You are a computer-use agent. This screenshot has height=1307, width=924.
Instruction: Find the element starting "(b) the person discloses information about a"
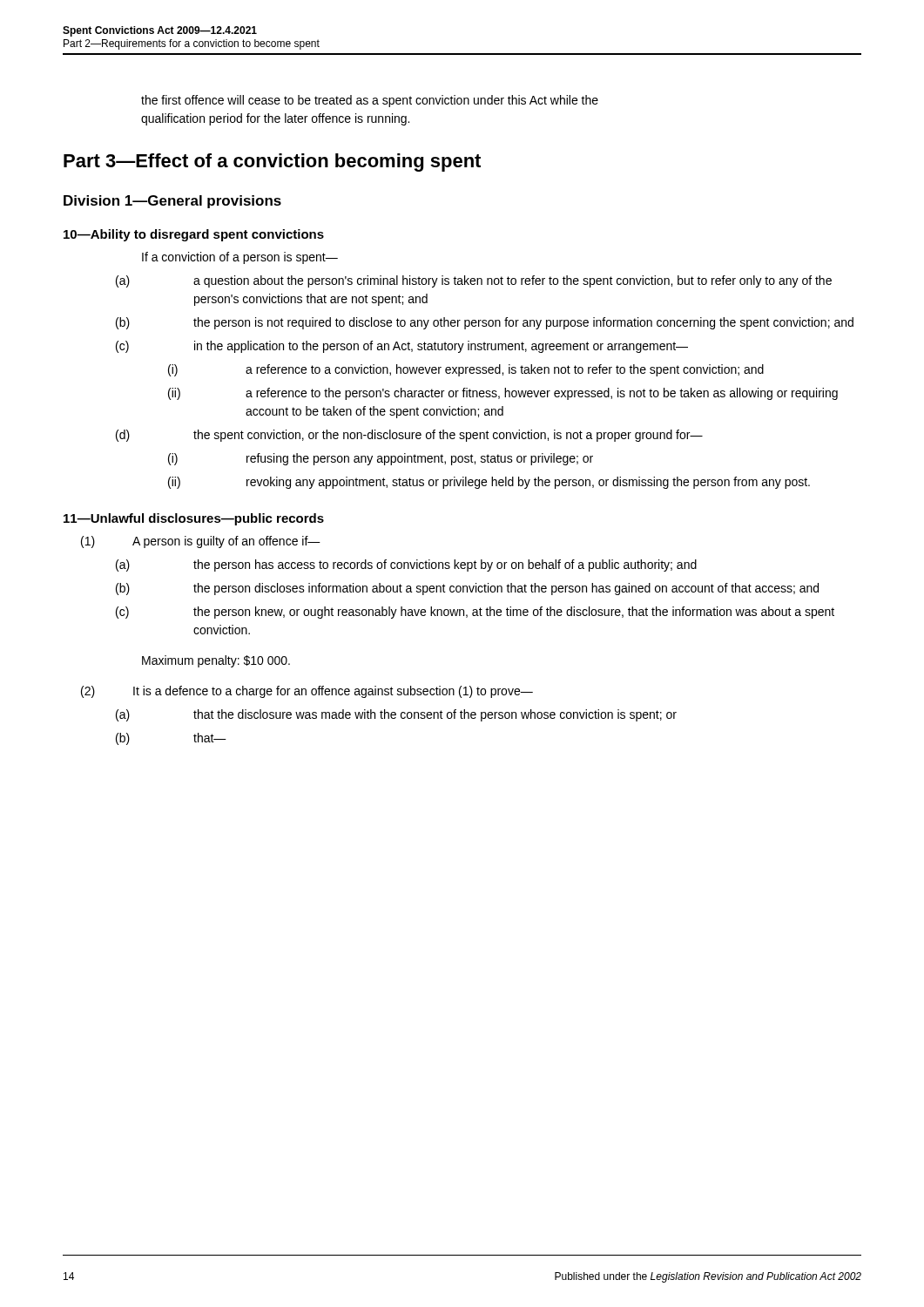[x=462, y=588]
